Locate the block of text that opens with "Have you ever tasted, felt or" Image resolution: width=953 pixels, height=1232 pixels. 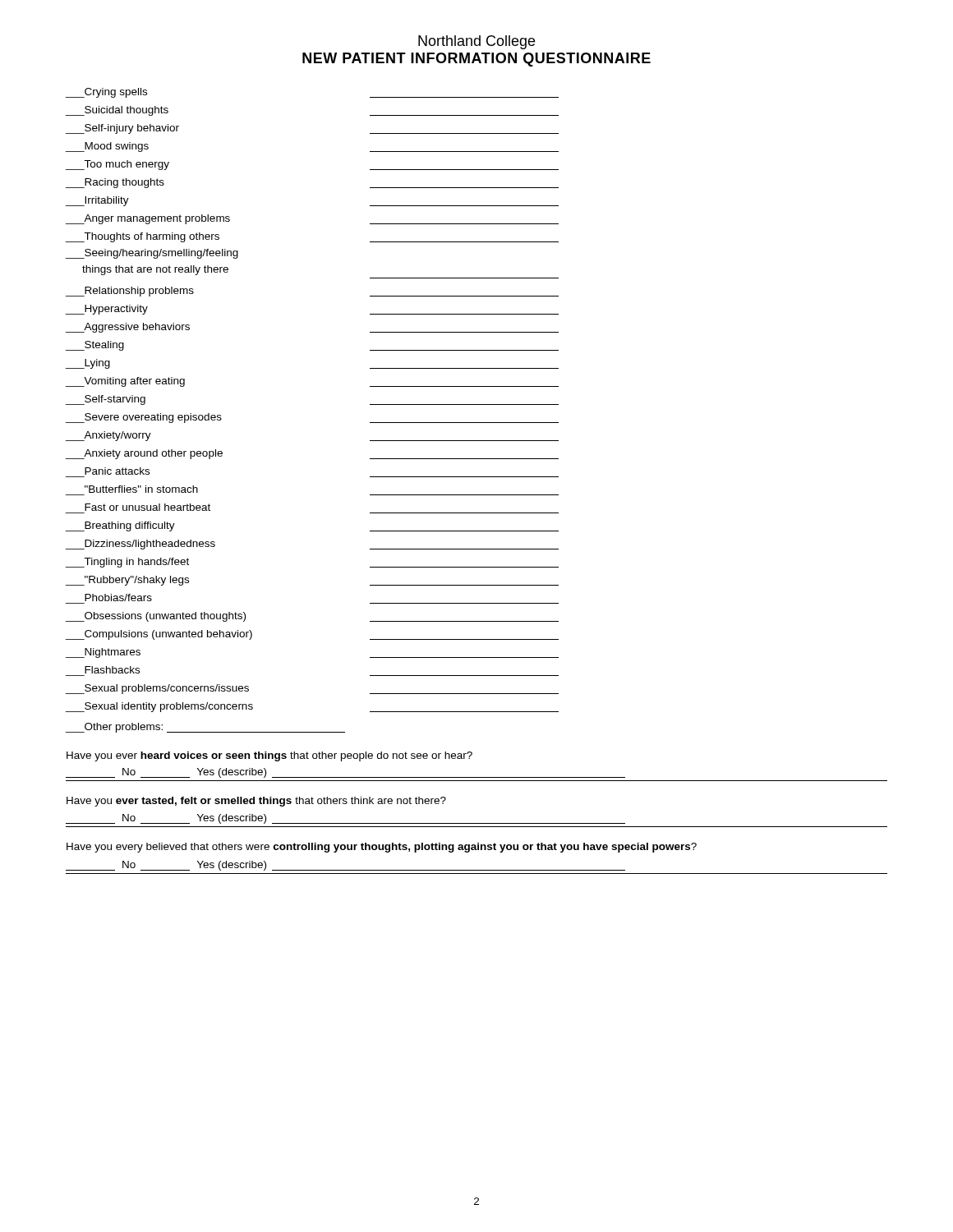click(x=256, y=802)
